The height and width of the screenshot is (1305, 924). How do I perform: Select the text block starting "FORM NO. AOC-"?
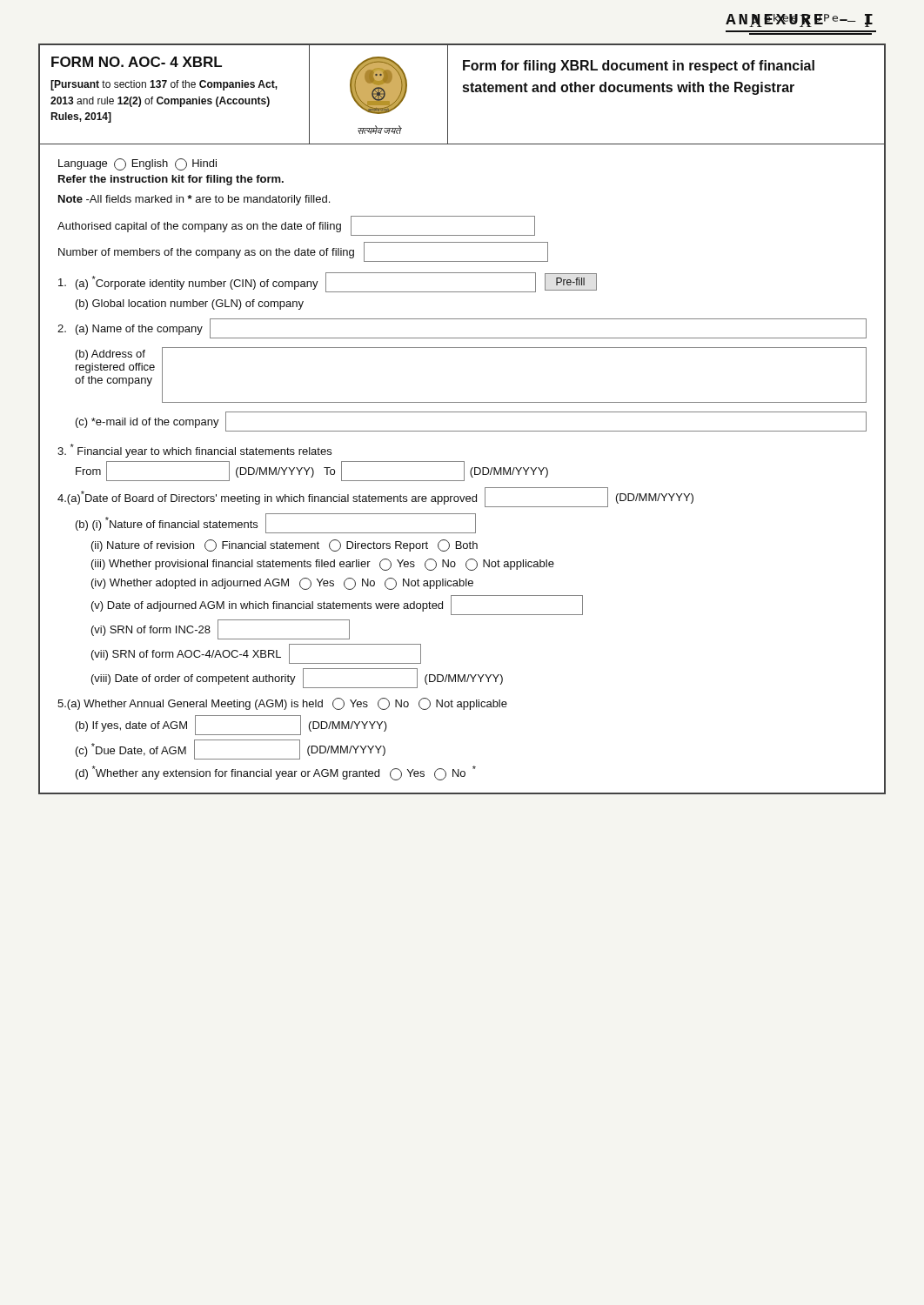tap(174, 90)
